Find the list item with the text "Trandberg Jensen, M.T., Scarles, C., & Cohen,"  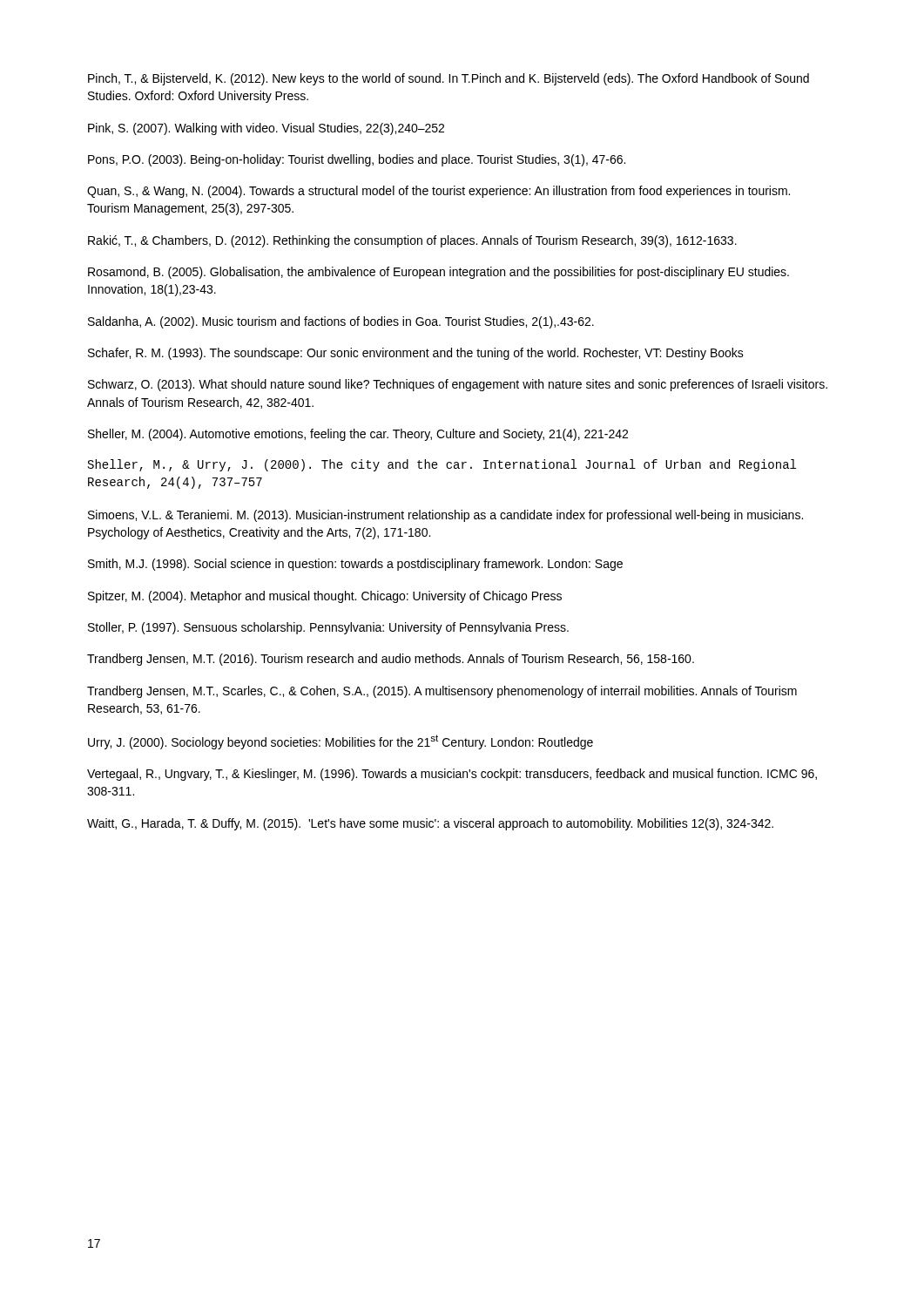[x=442, y=699]
